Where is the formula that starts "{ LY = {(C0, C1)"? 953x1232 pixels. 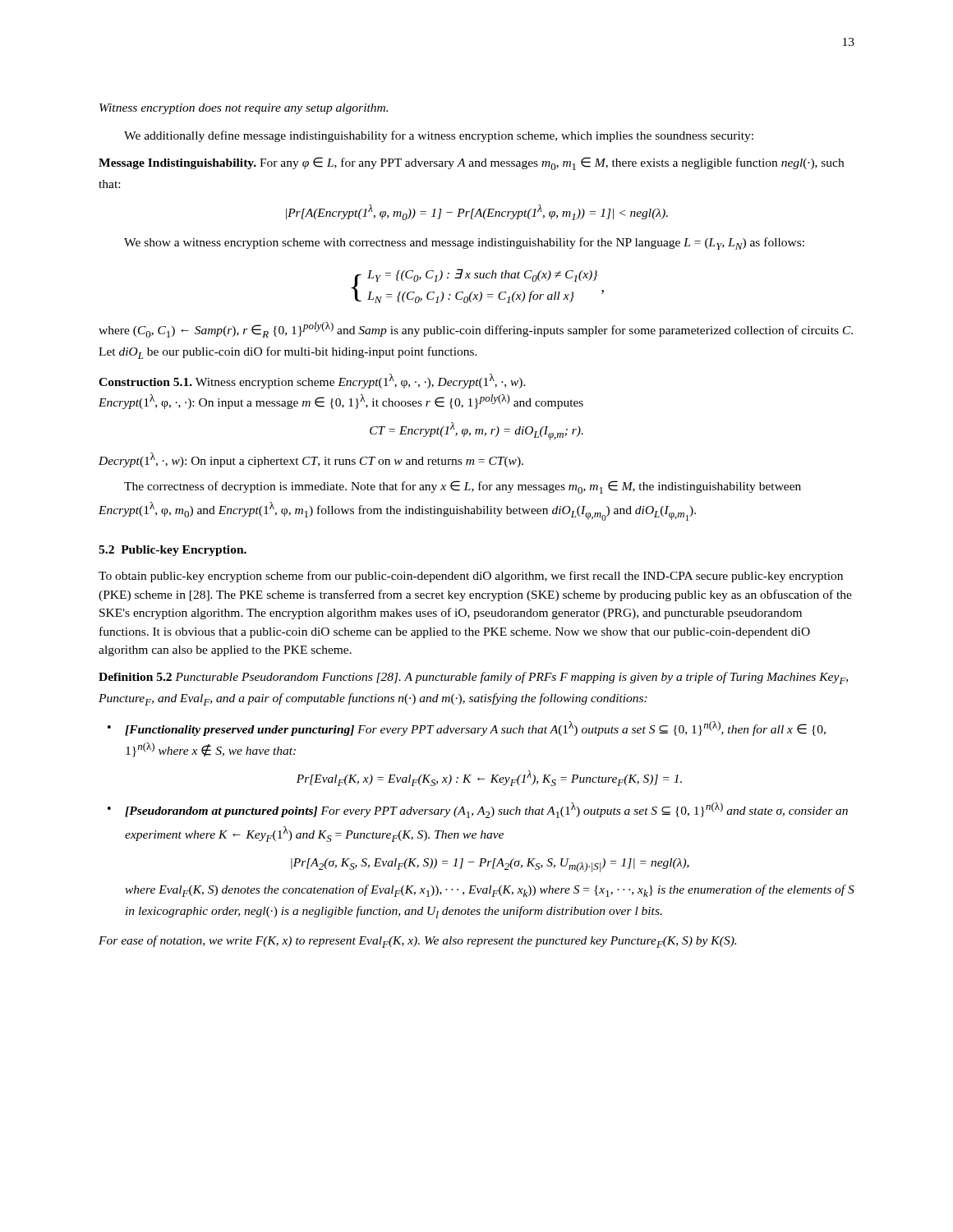coord(476,287)
